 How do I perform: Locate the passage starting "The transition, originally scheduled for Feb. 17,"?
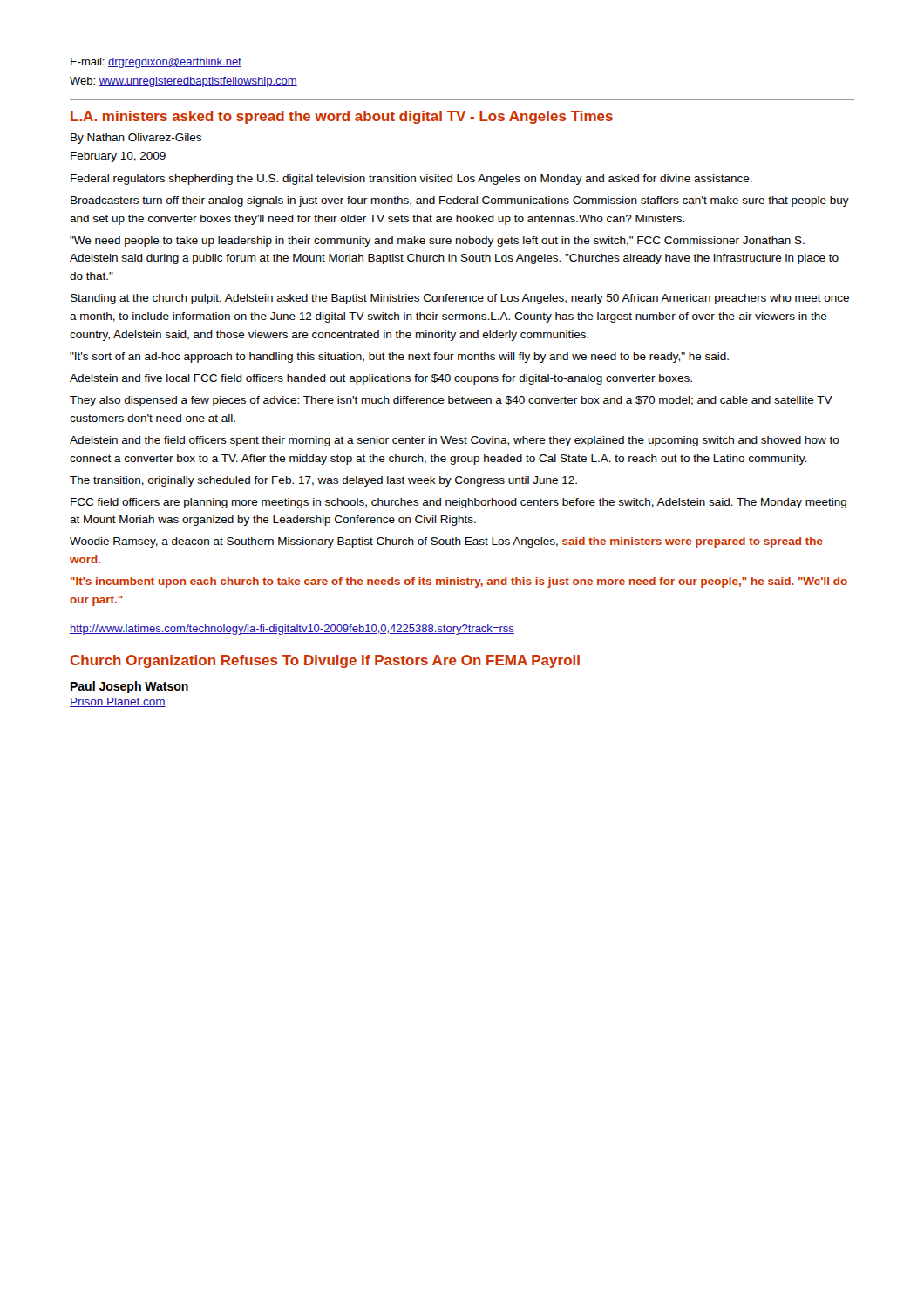[324, 480]
